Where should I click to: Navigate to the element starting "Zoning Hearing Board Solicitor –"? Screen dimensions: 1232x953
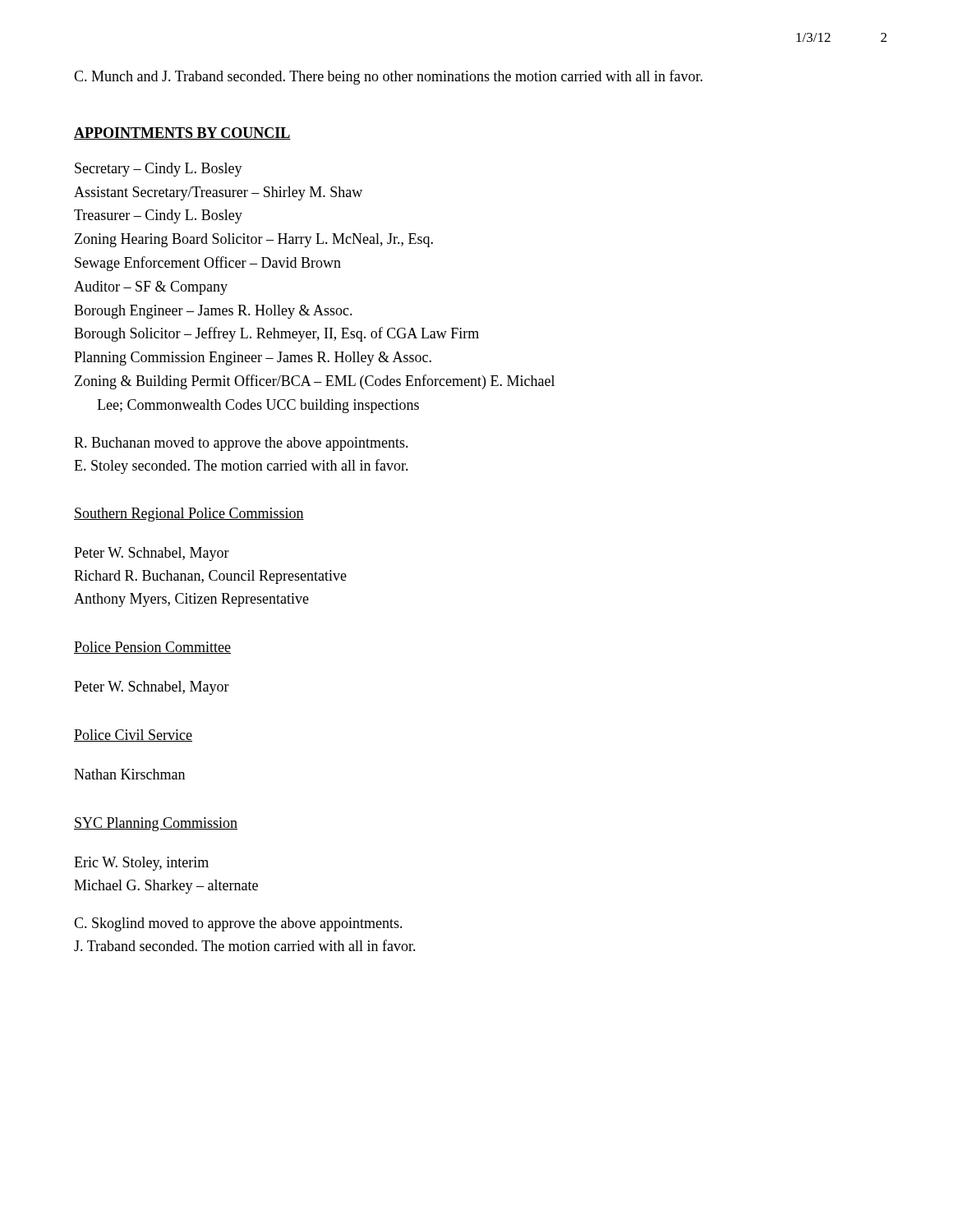(254, 239)
